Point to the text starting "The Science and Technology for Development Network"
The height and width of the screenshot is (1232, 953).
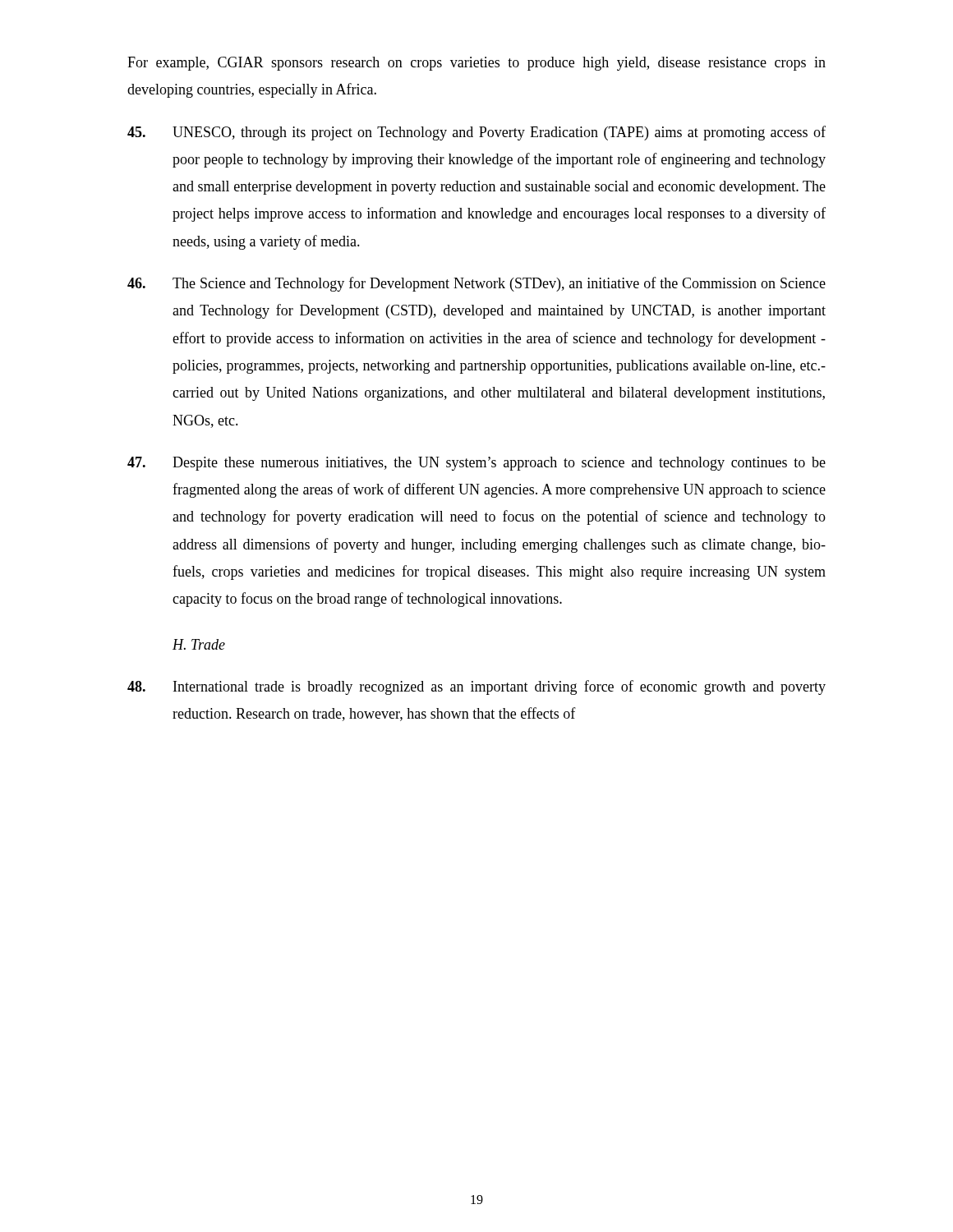(476, 352)
